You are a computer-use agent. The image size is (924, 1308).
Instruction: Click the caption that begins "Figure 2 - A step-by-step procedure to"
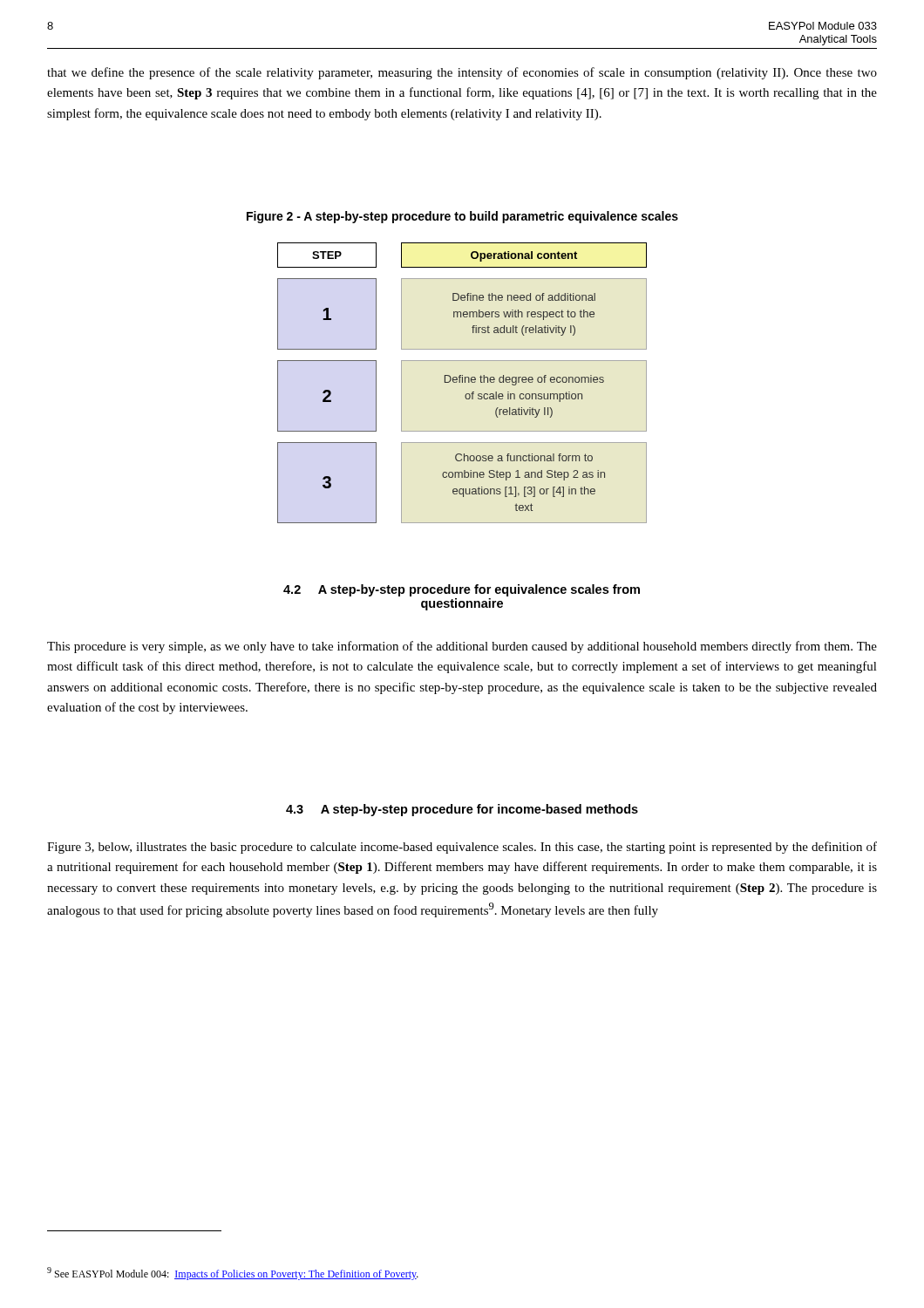(462, 216)
